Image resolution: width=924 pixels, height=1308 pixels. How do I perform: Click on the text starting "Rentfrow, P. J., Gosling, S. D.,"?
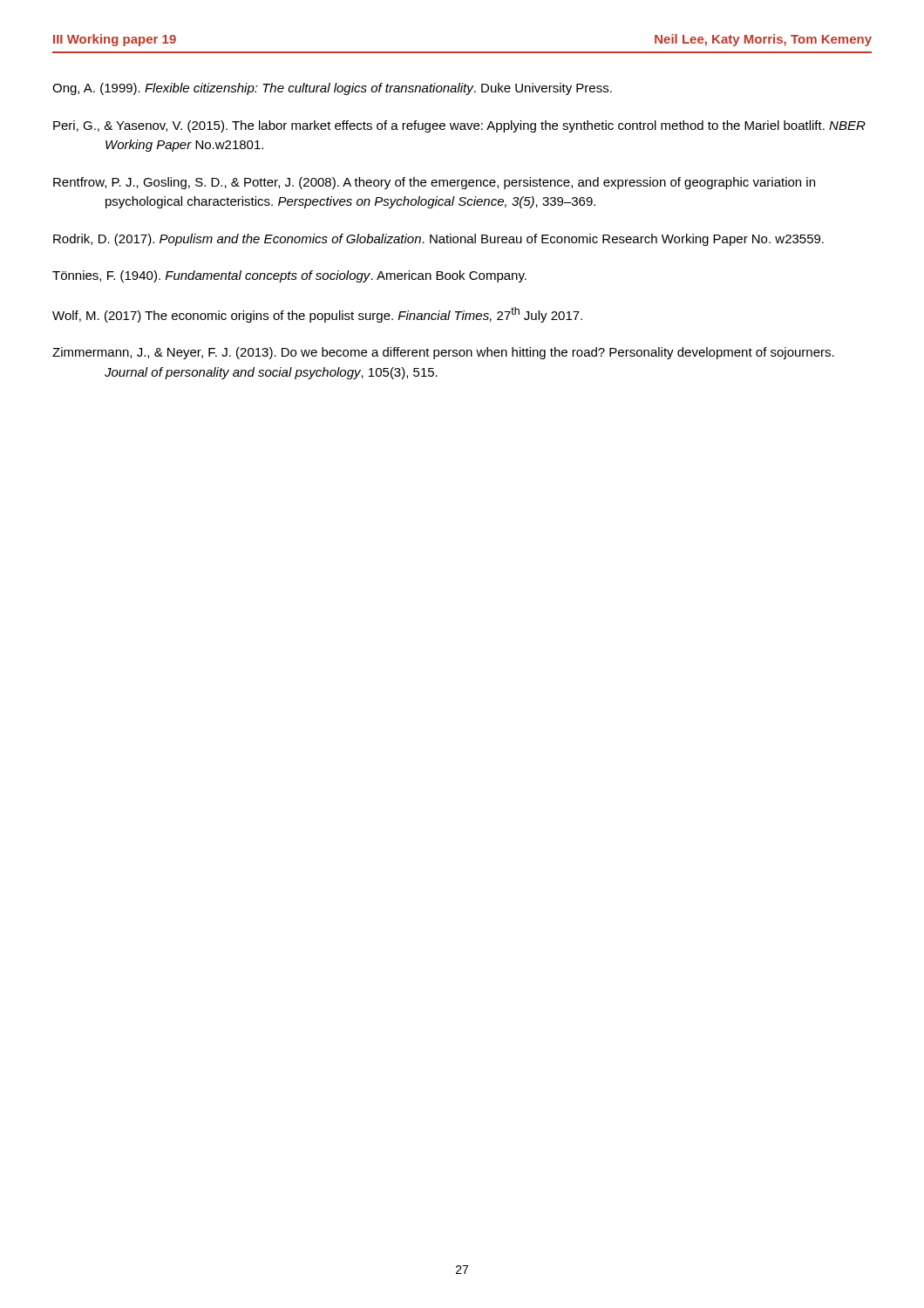(x=434, y=191)
